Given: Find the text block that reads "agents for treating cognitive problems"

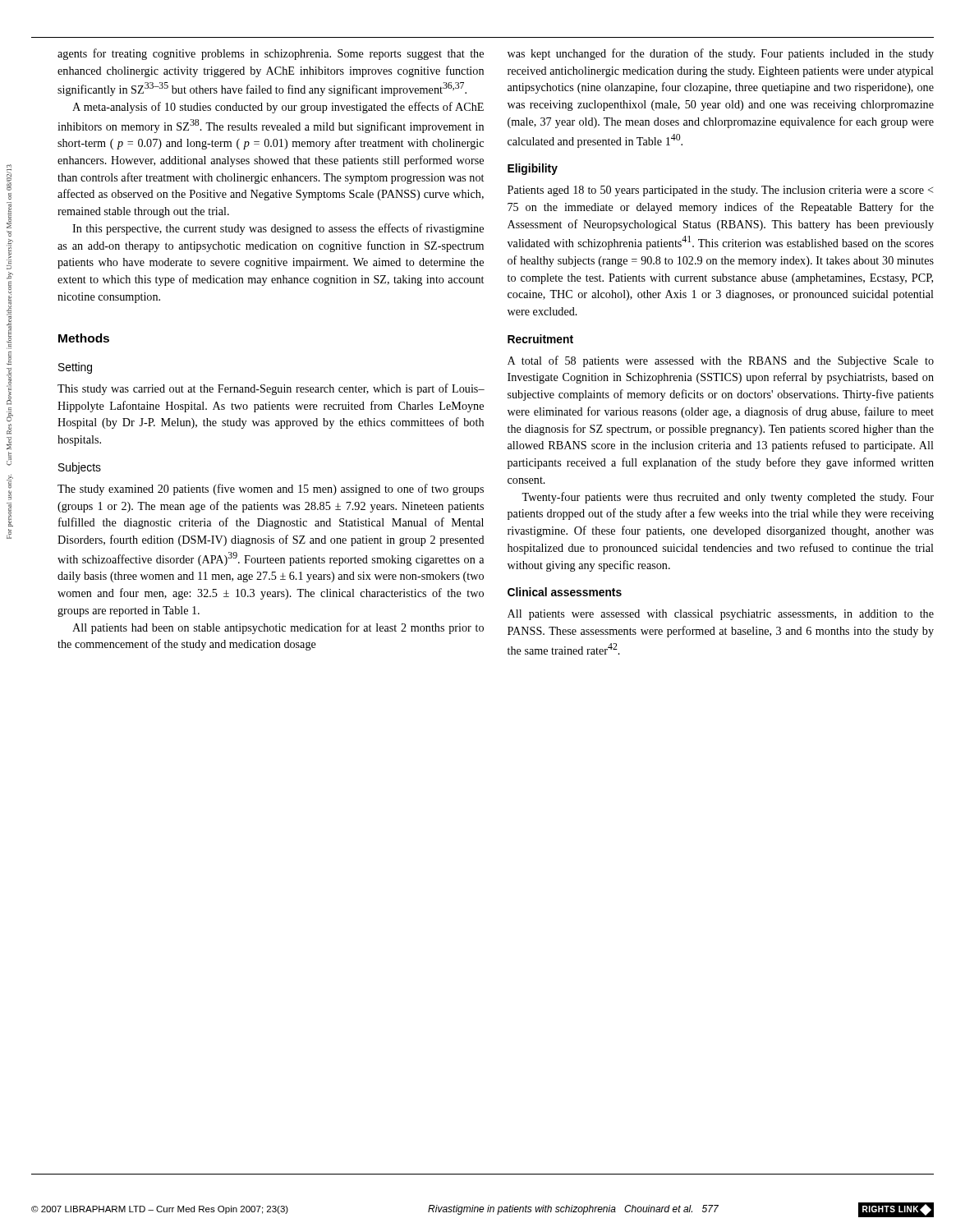Looking at the screenshot, I should (x=271, y=175).
